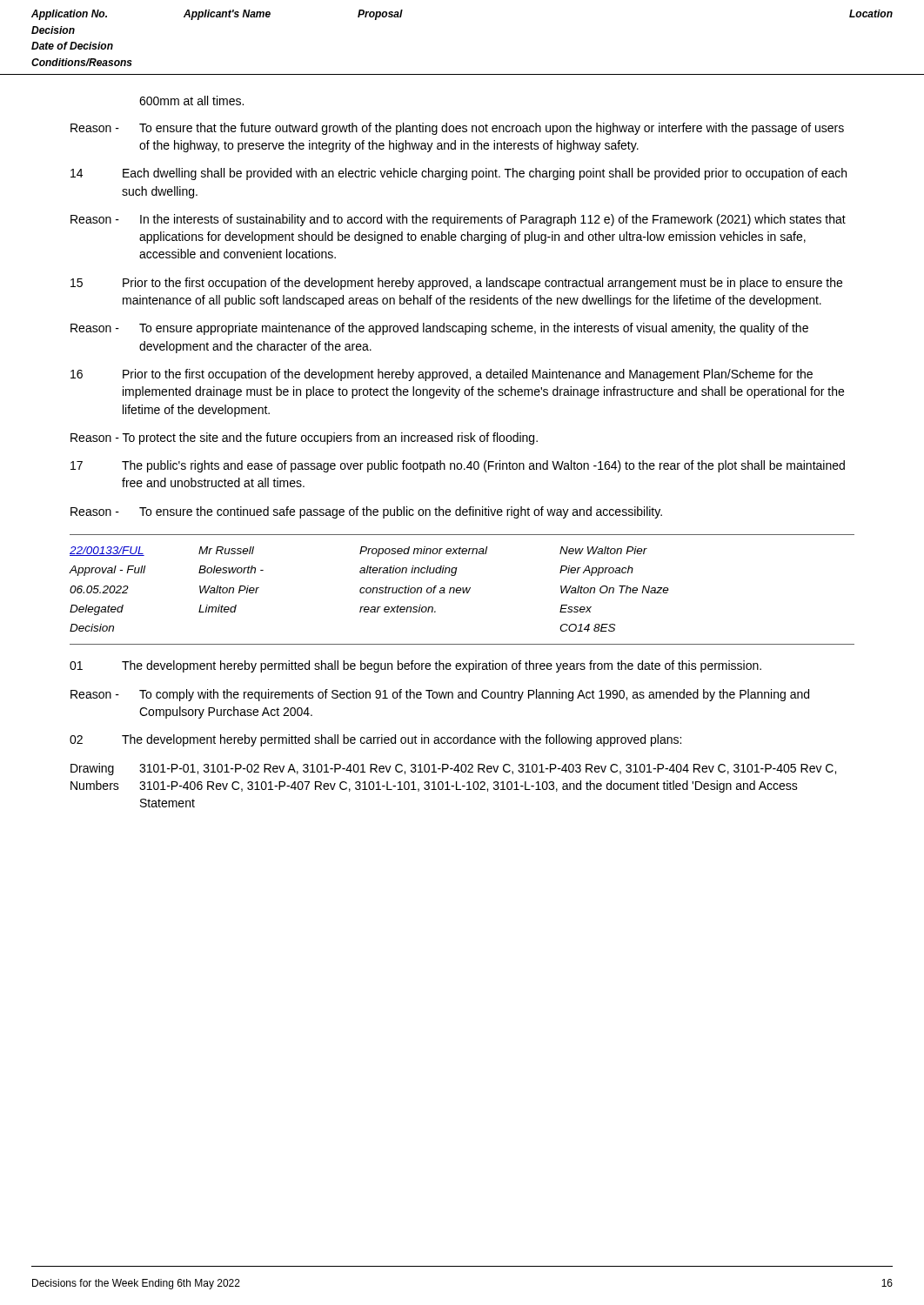924x1305 pixels.
Task: Find the list item that reads "16 Prior to"
Action: coord(462,392)
